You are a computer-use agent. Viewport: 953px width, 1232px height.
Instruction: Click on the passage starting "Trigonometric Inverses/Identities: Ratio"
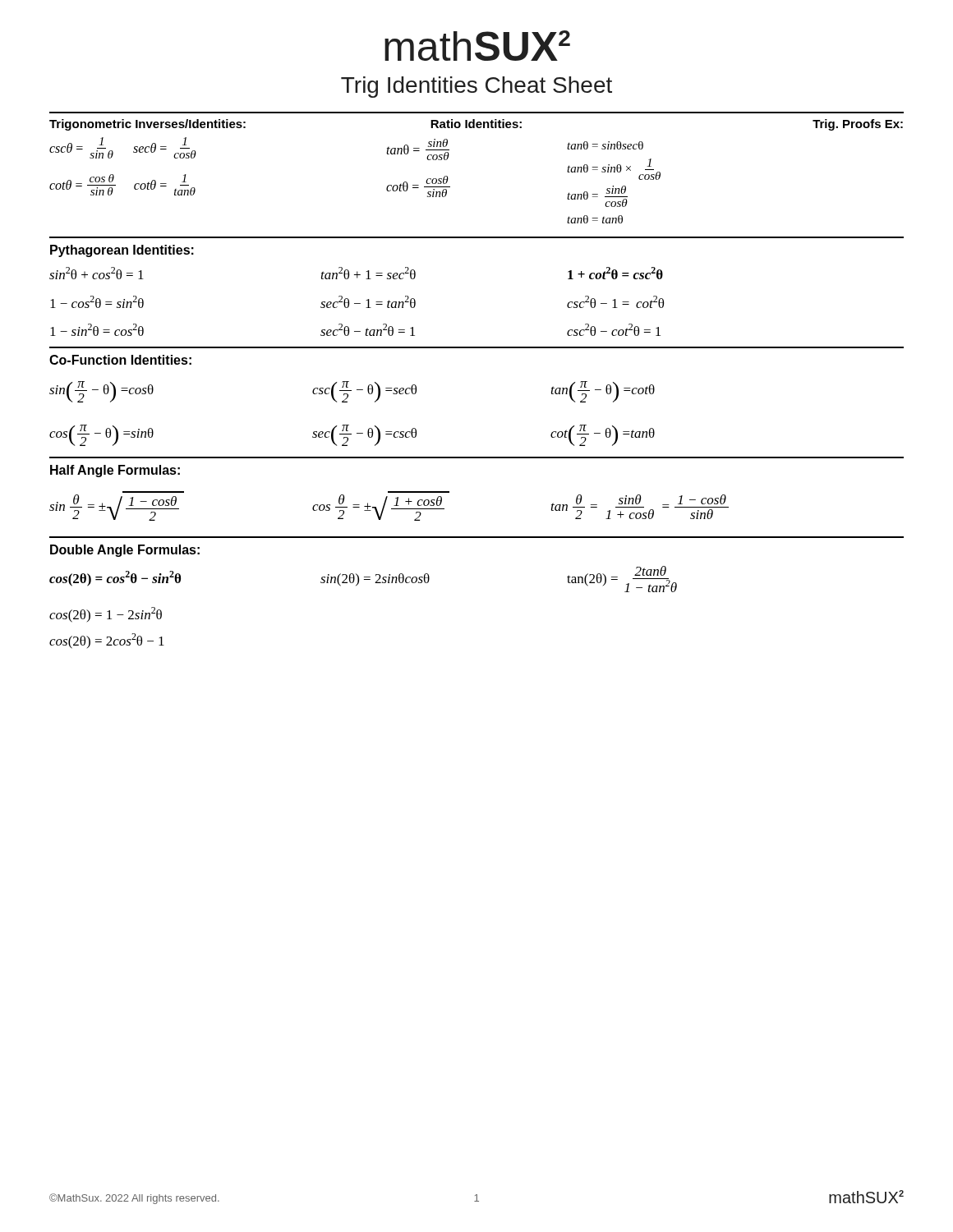[x=476, y=124]
